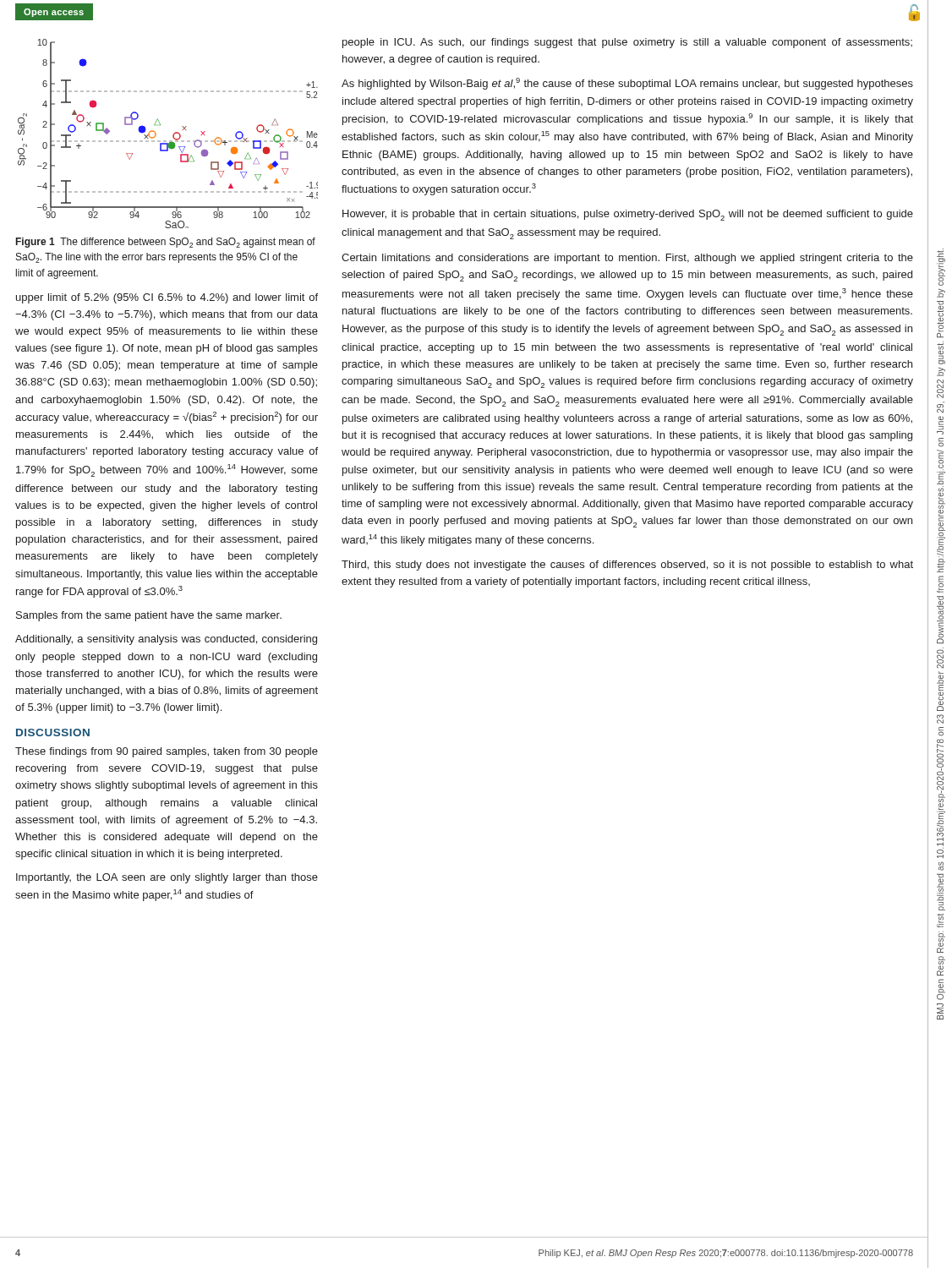This screenshot has height=1268, width=952.
Task: Find the passage starting "Third, this study does not investigate the causes"
Action: pos(627,572)
